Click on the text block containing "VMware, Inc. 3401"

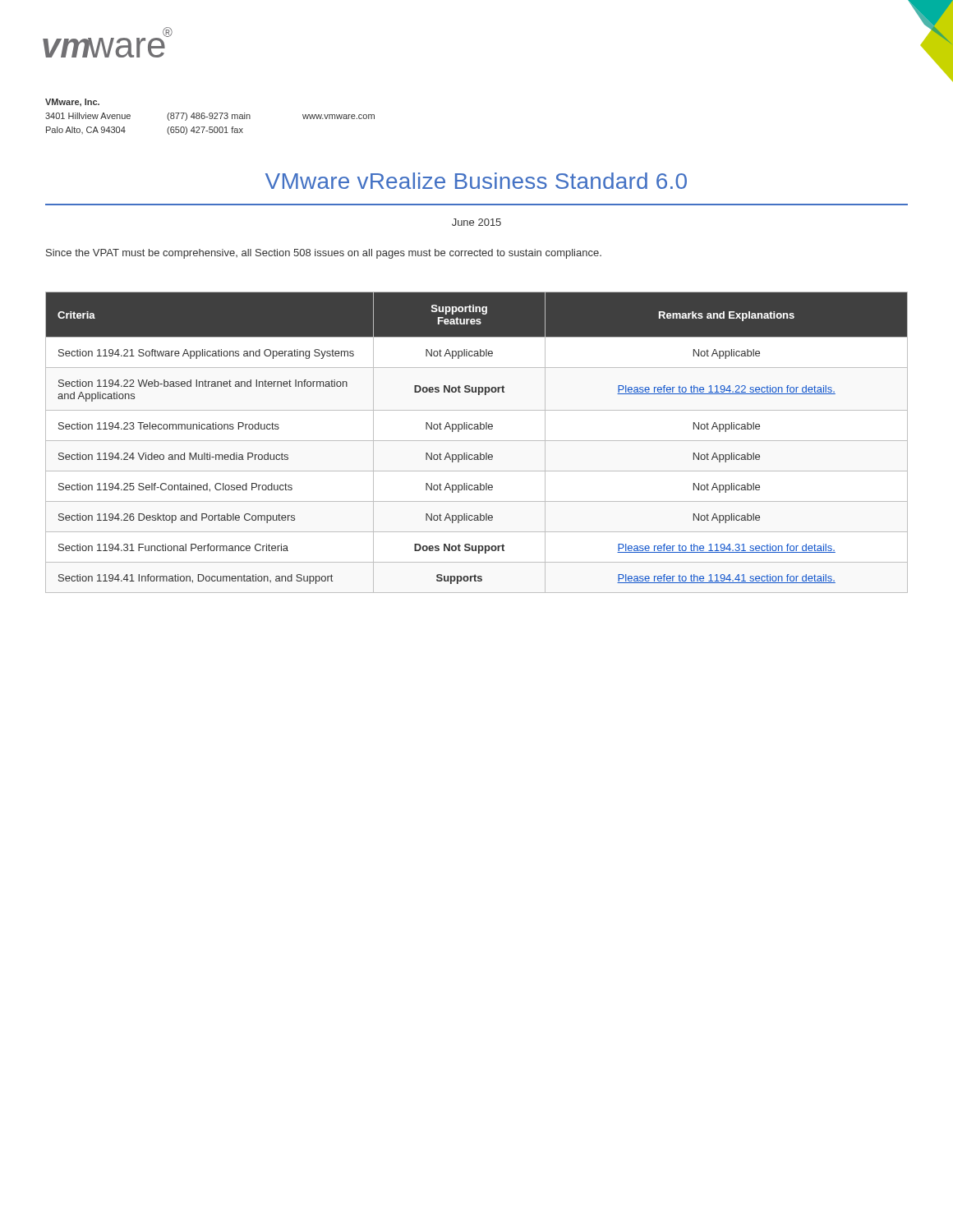tap(210, 116)
